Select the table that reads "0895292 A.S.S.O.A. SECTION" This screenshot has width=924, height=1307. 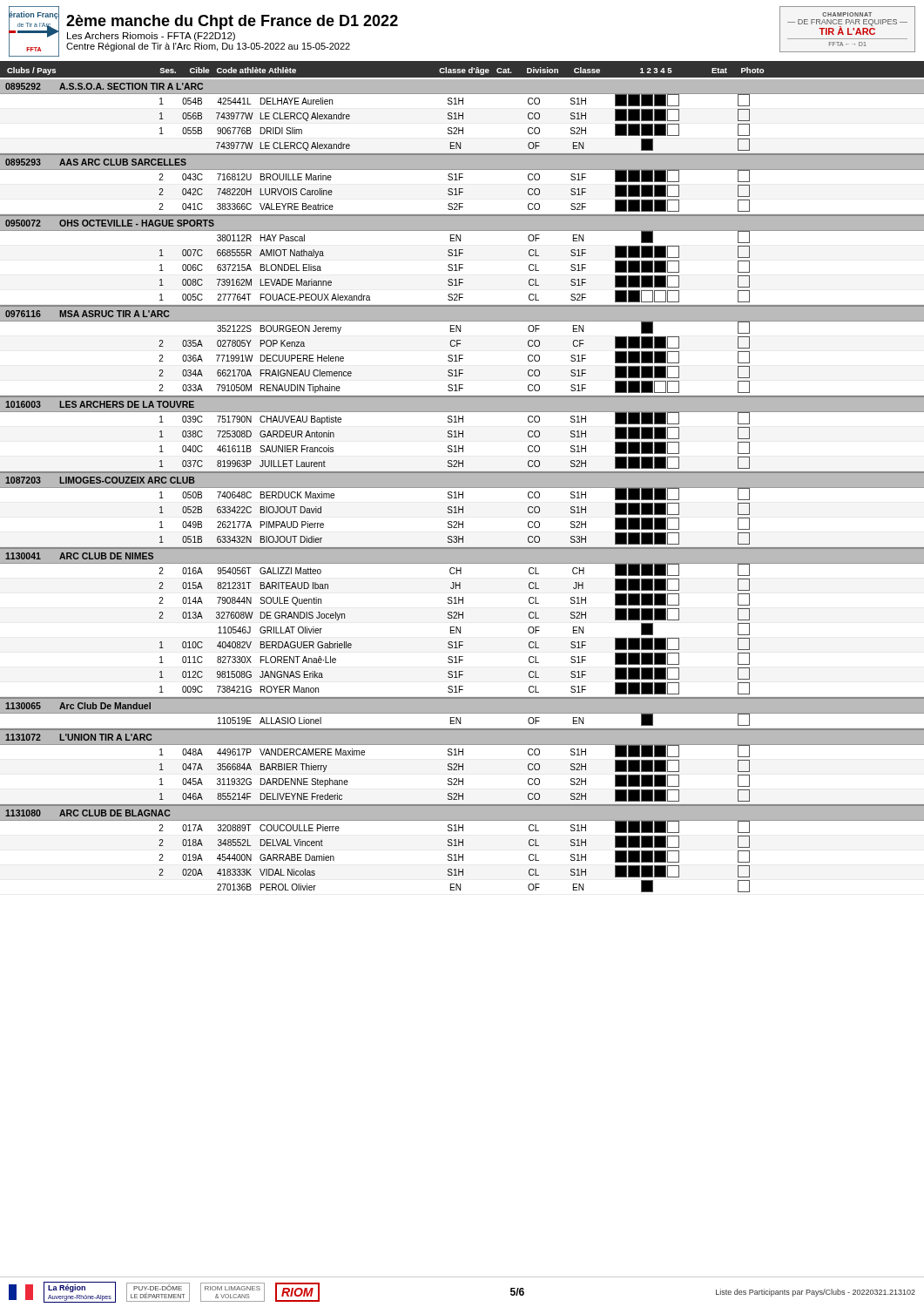[x=462, y=116]
